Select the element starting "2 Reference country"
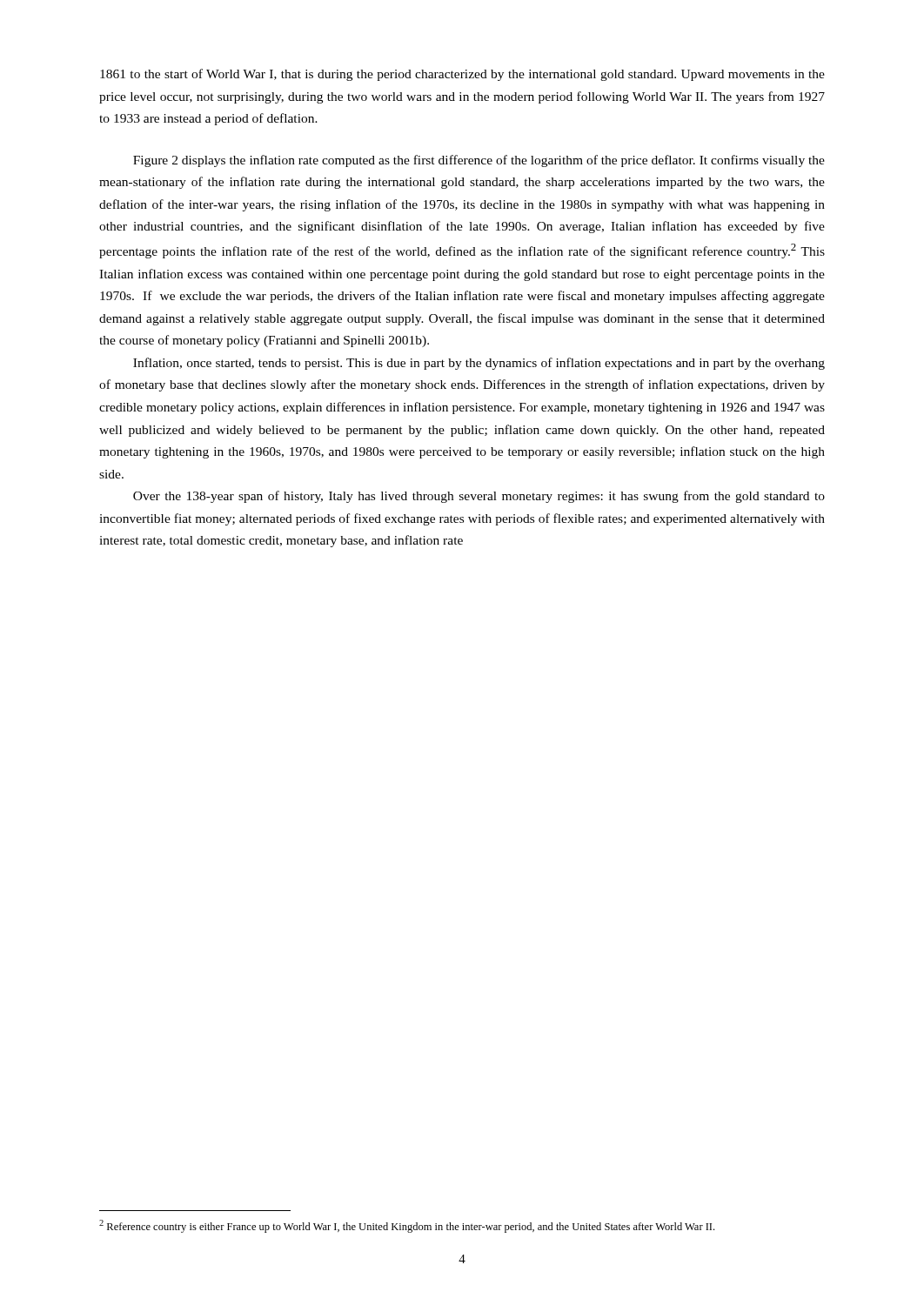 coord(407,1226)
